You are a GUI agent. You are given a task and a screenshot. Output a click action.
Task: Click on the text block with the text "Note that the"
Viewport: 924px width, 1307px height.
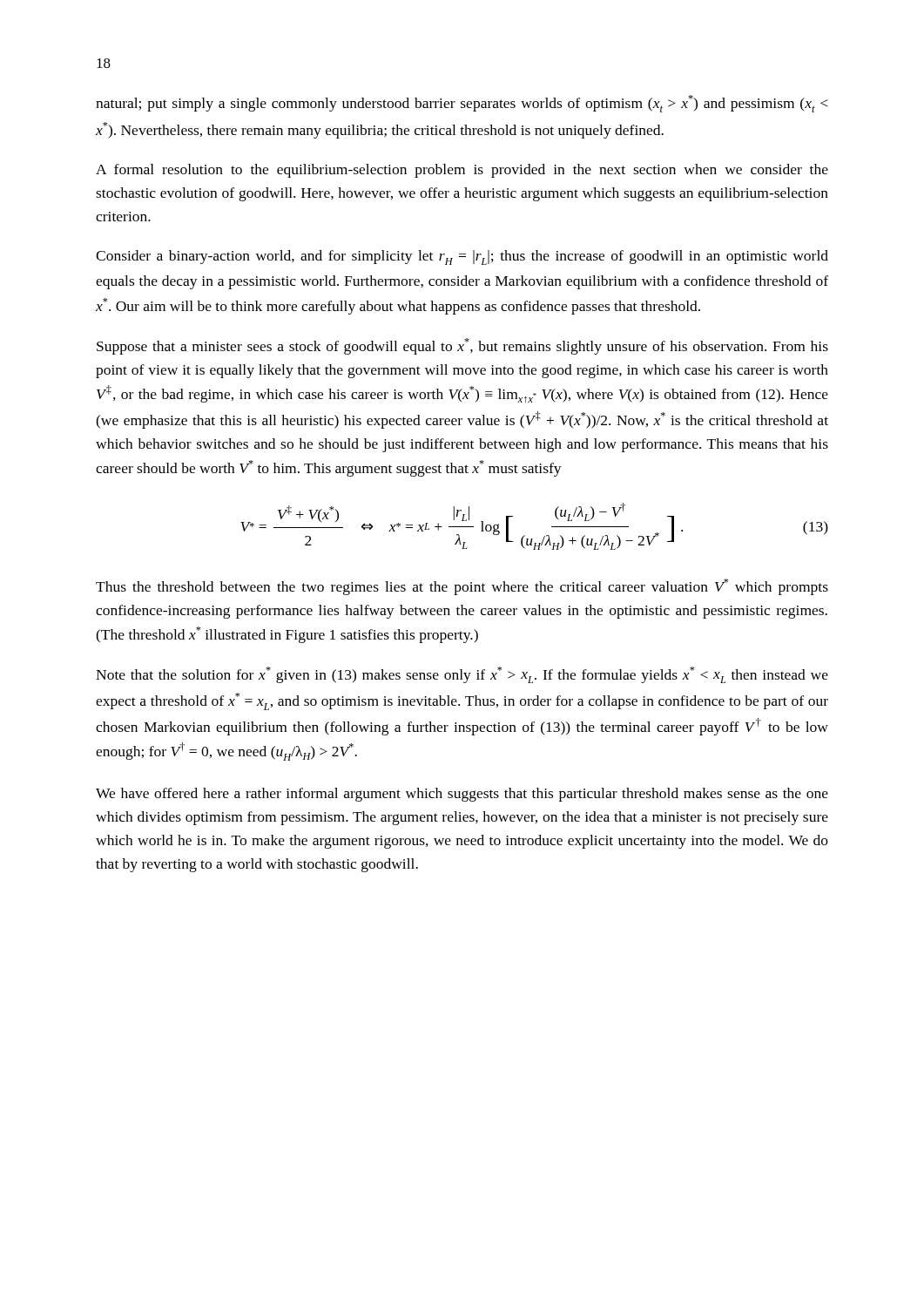462,714
